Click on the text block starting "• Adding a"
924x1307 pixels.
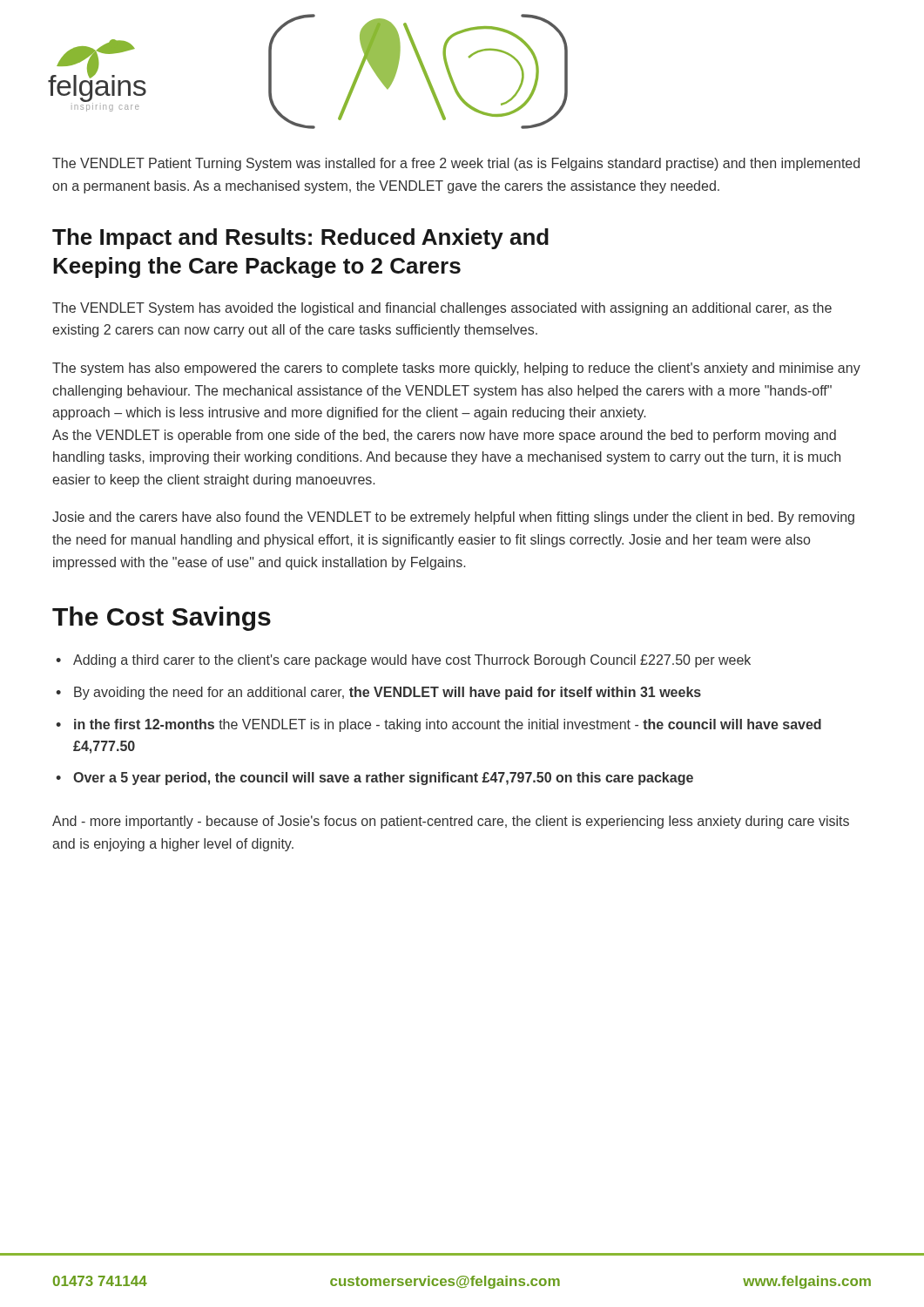pyautogui.click(x=403, y=661)
